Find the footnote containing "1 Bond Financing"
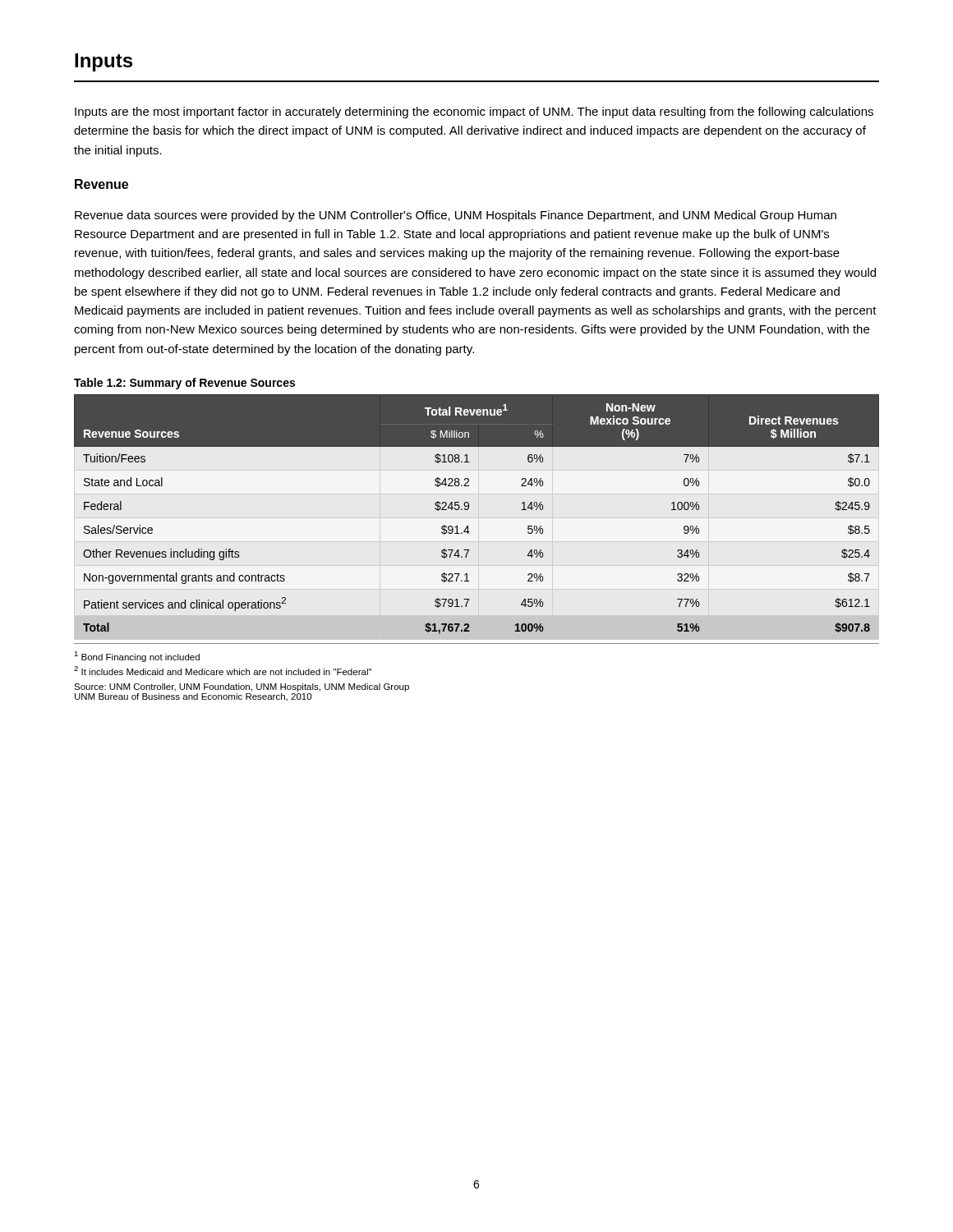The width and height of the screenshot is (953, 1232). pos(137,656)
